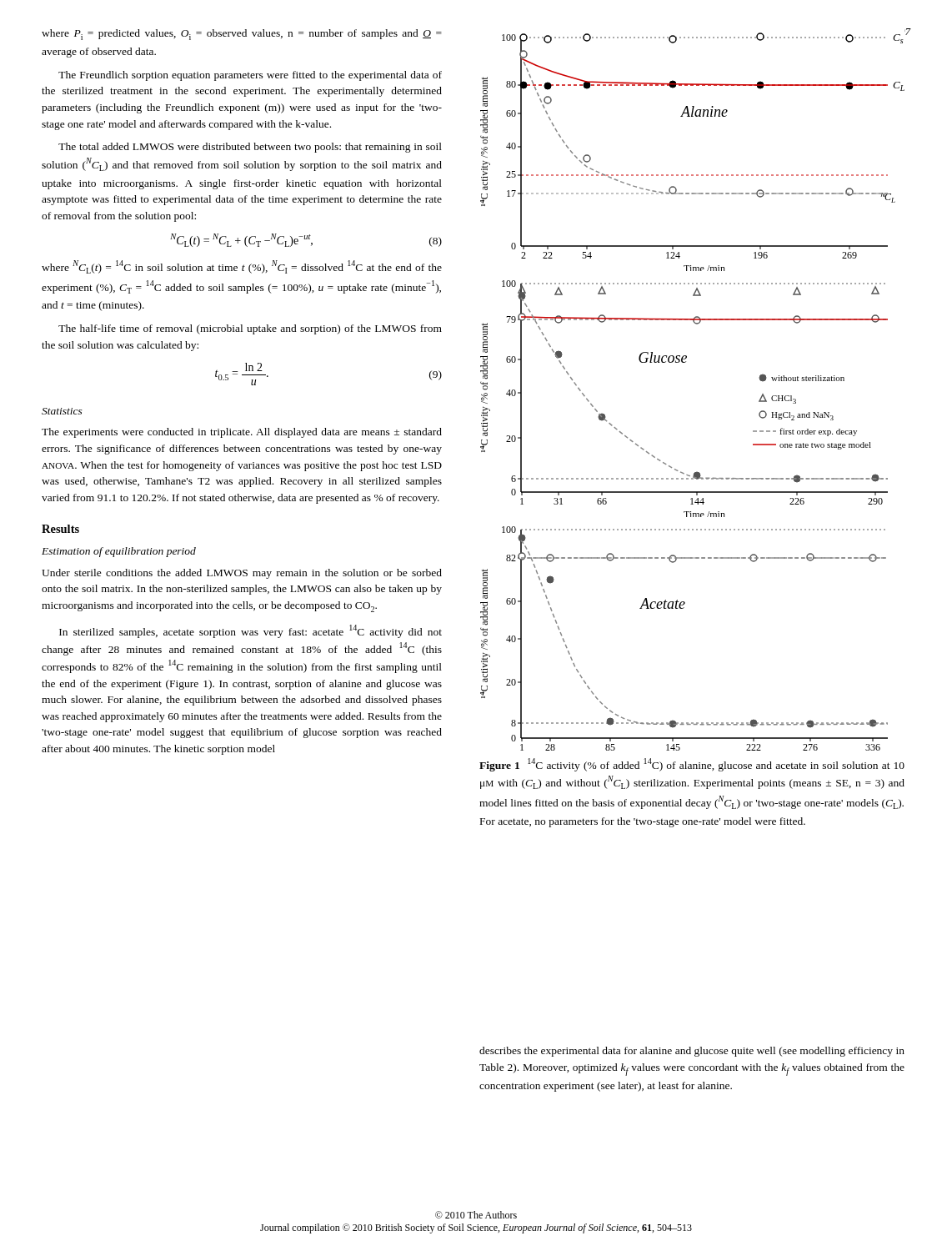
Task: Locate the block starting "t0.5 = ln"
Action: point(254,375)
